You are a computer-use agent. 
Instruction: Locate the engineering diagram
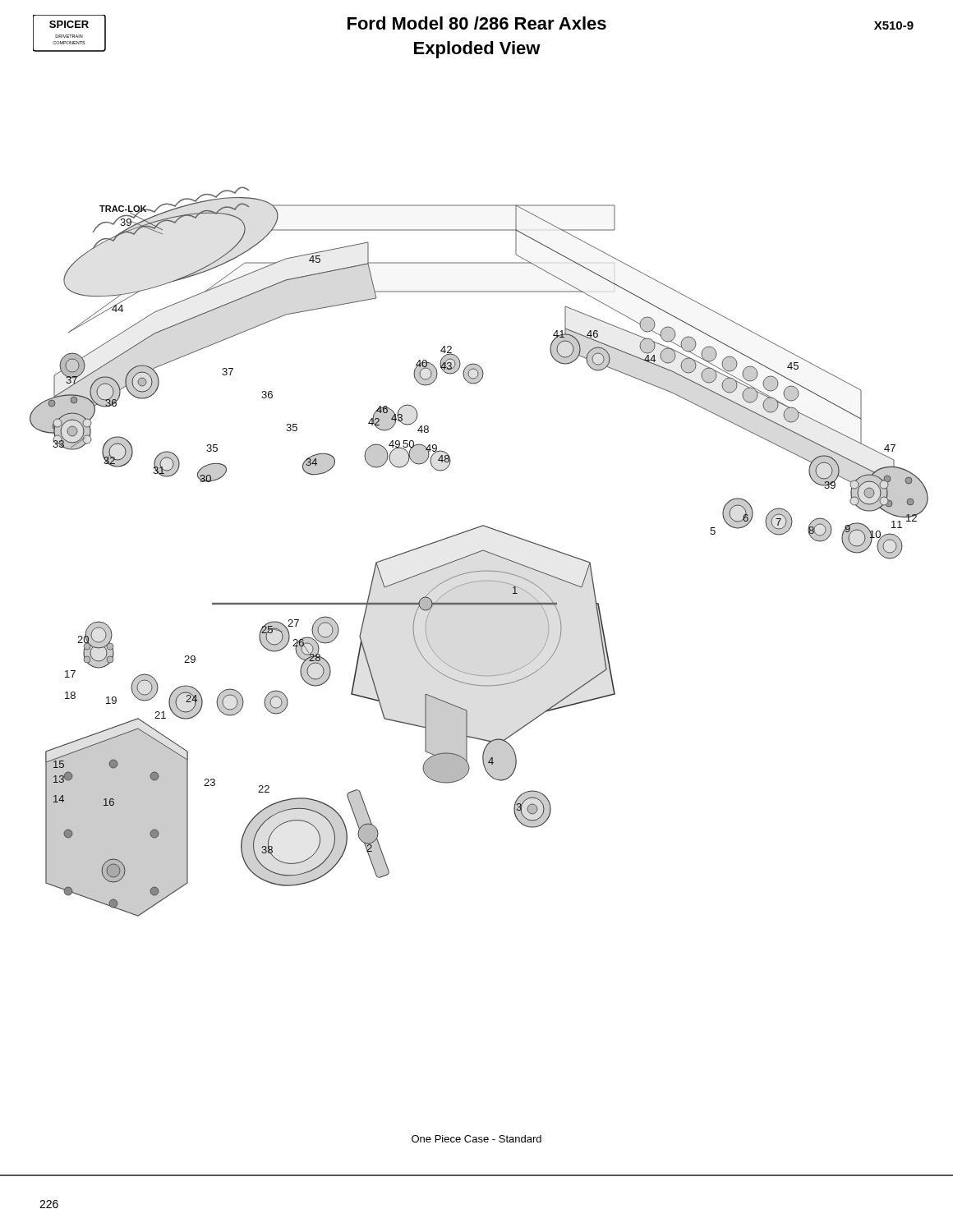click(x=476, y=614)
